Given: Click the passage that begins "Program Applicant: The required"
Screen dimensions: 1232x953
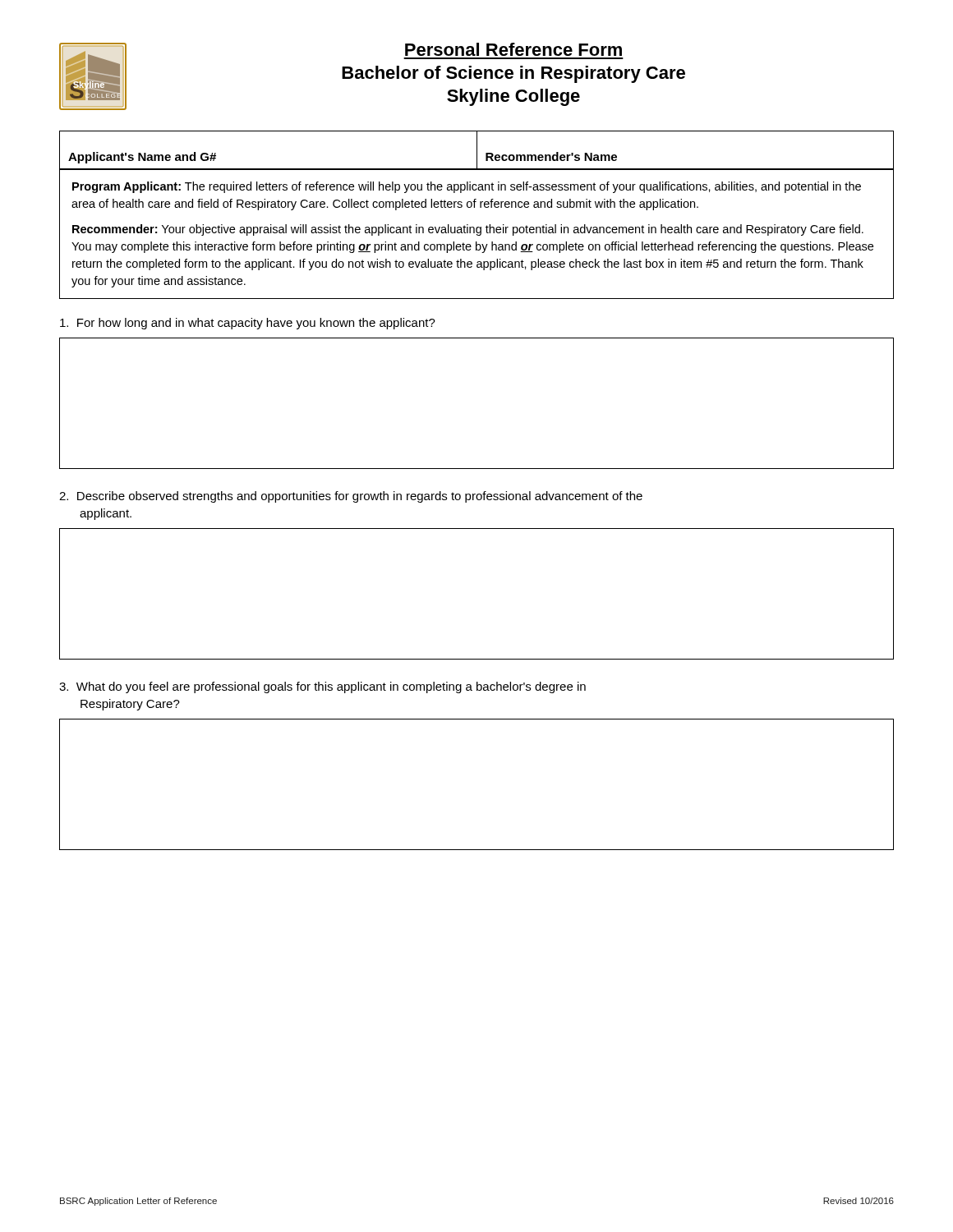Looking at the screenshot, I should click(476, 234).
